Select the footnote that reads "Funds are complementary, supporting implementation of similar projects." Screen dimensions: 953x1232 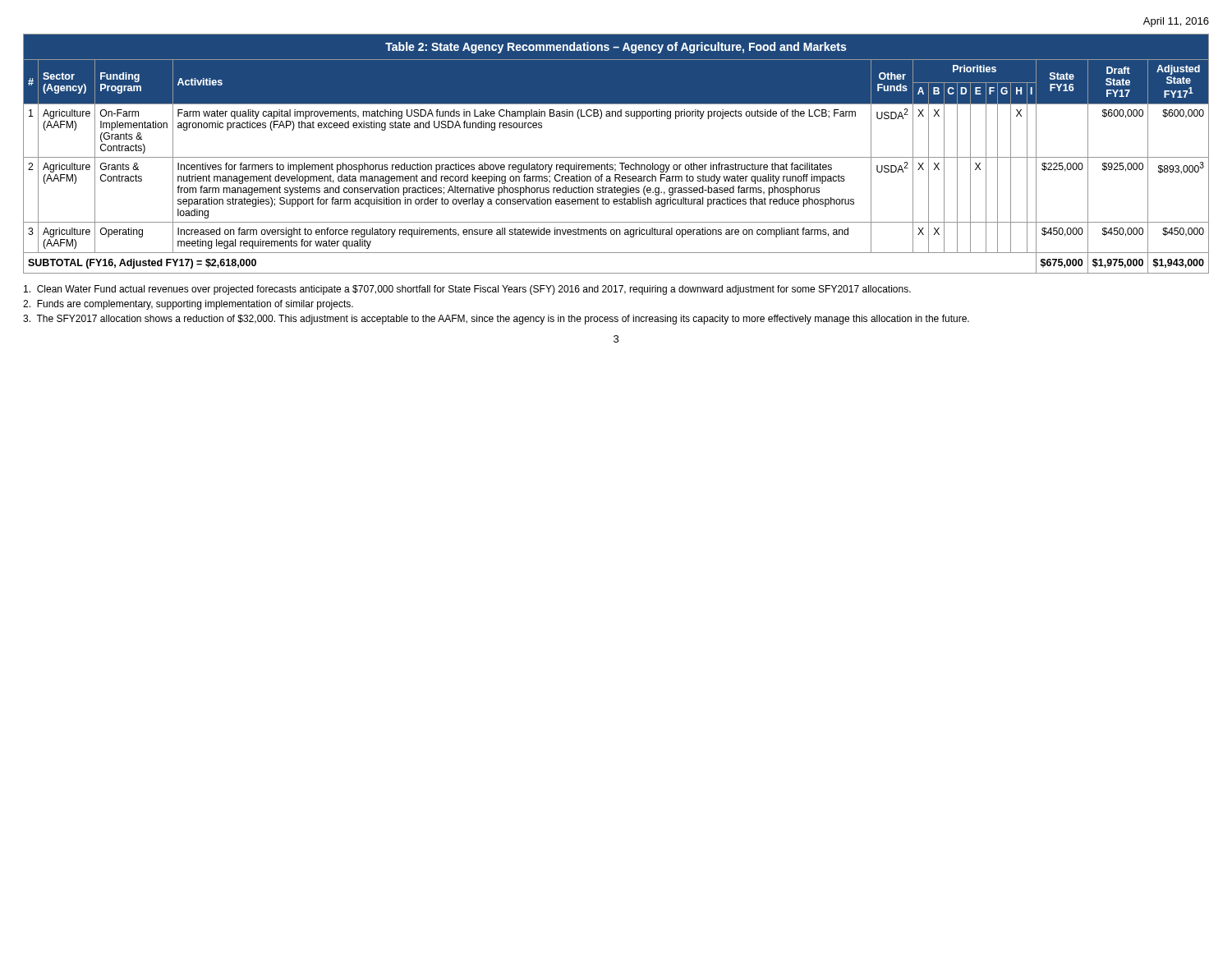(188, 304)
